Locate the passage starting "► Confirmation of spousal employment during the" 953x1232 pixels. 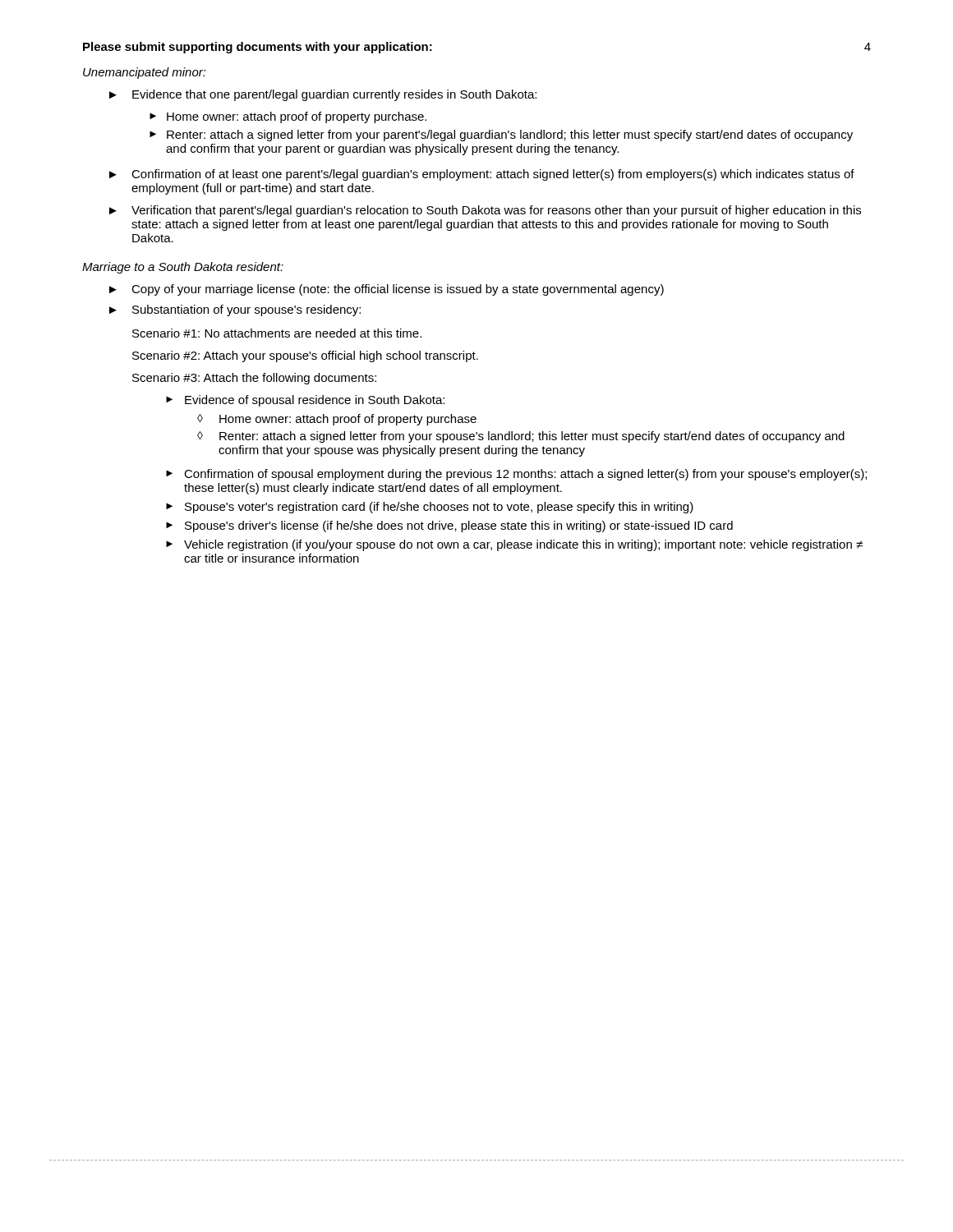pyautogui.click(x=518, y=480)
